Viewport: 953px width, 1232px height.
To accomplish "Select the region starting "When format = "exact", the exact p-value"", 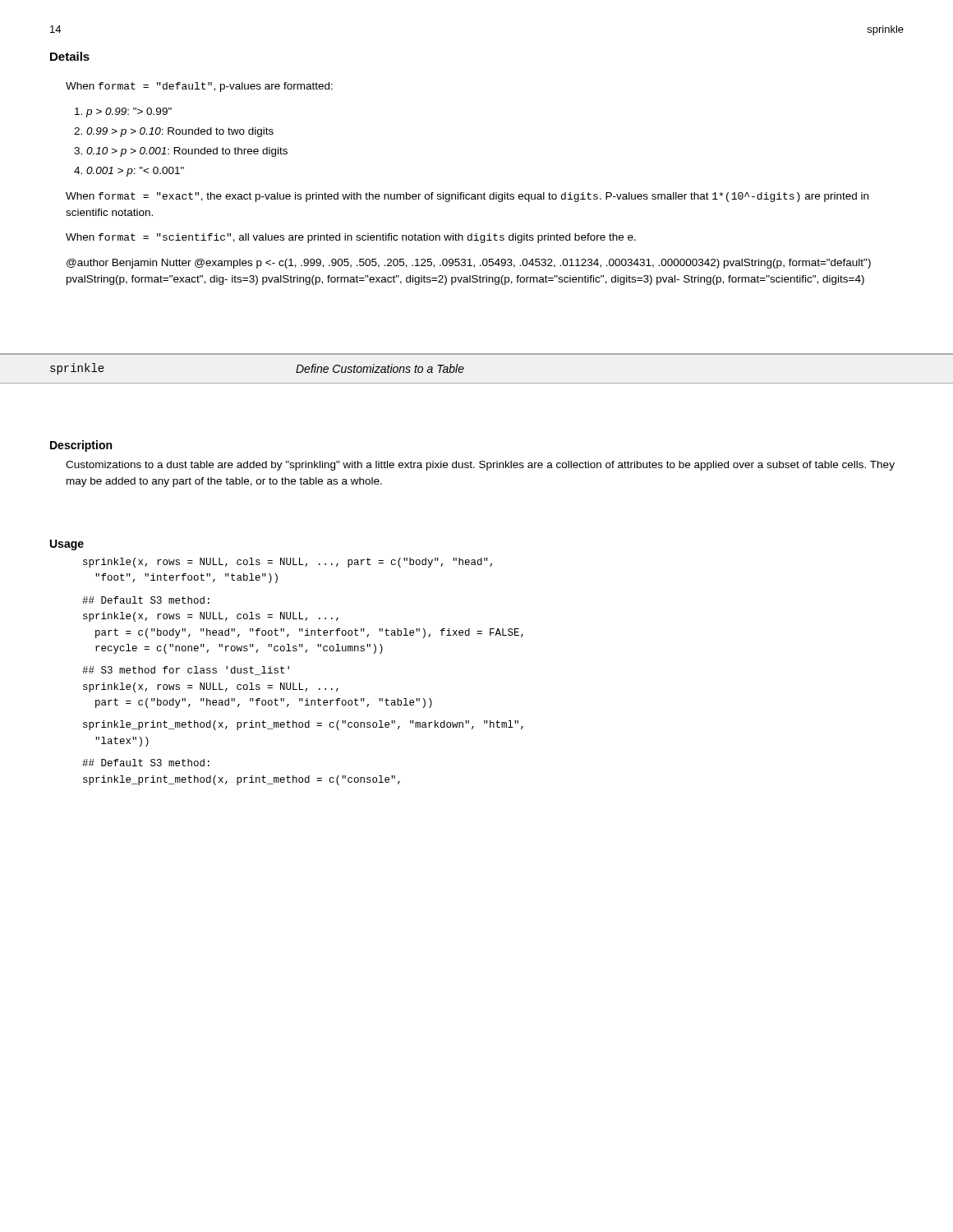I will pyautogui.click(x=467, y=204).
